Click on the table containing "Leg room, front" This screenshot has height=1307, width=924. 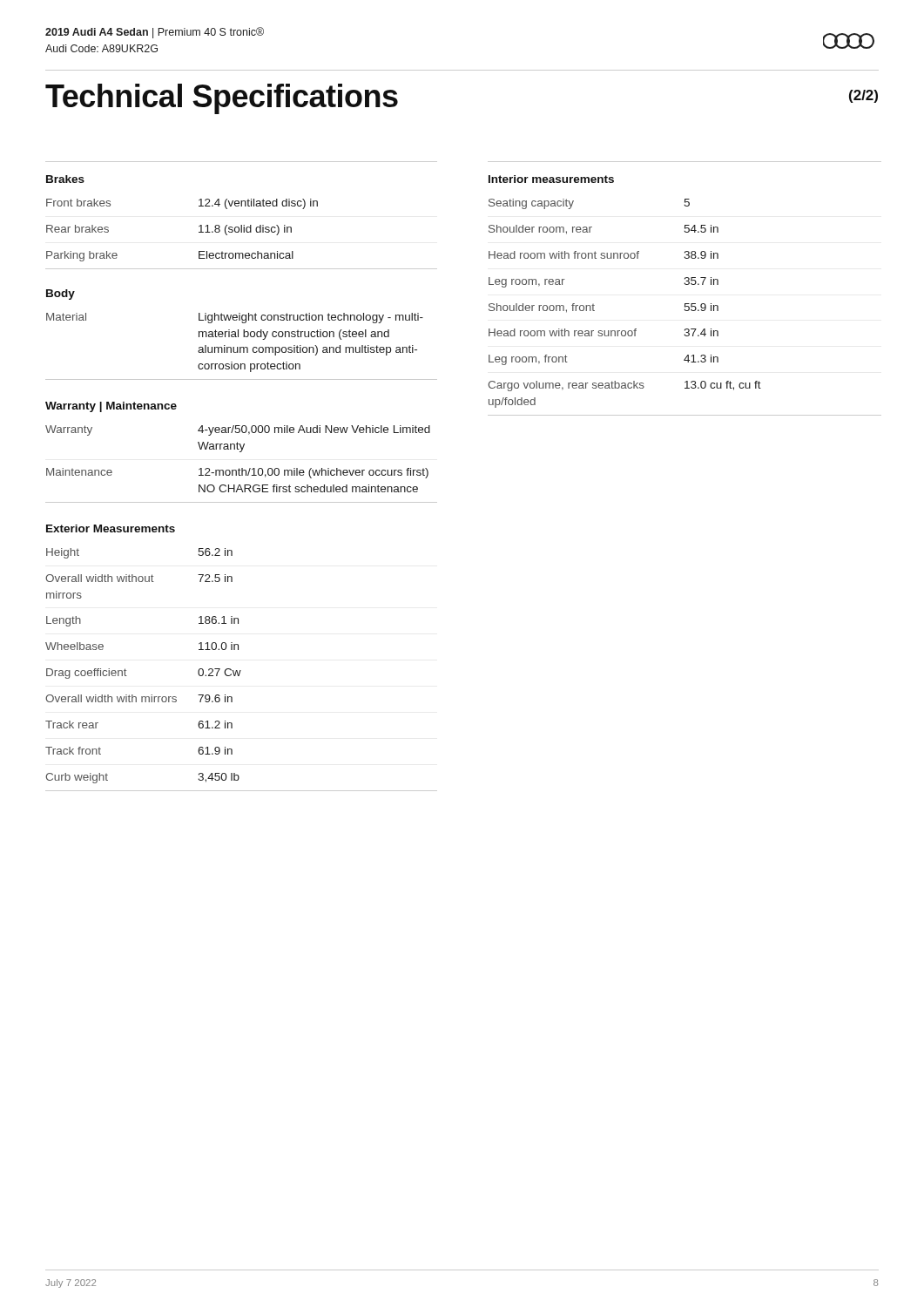[684, 303]
